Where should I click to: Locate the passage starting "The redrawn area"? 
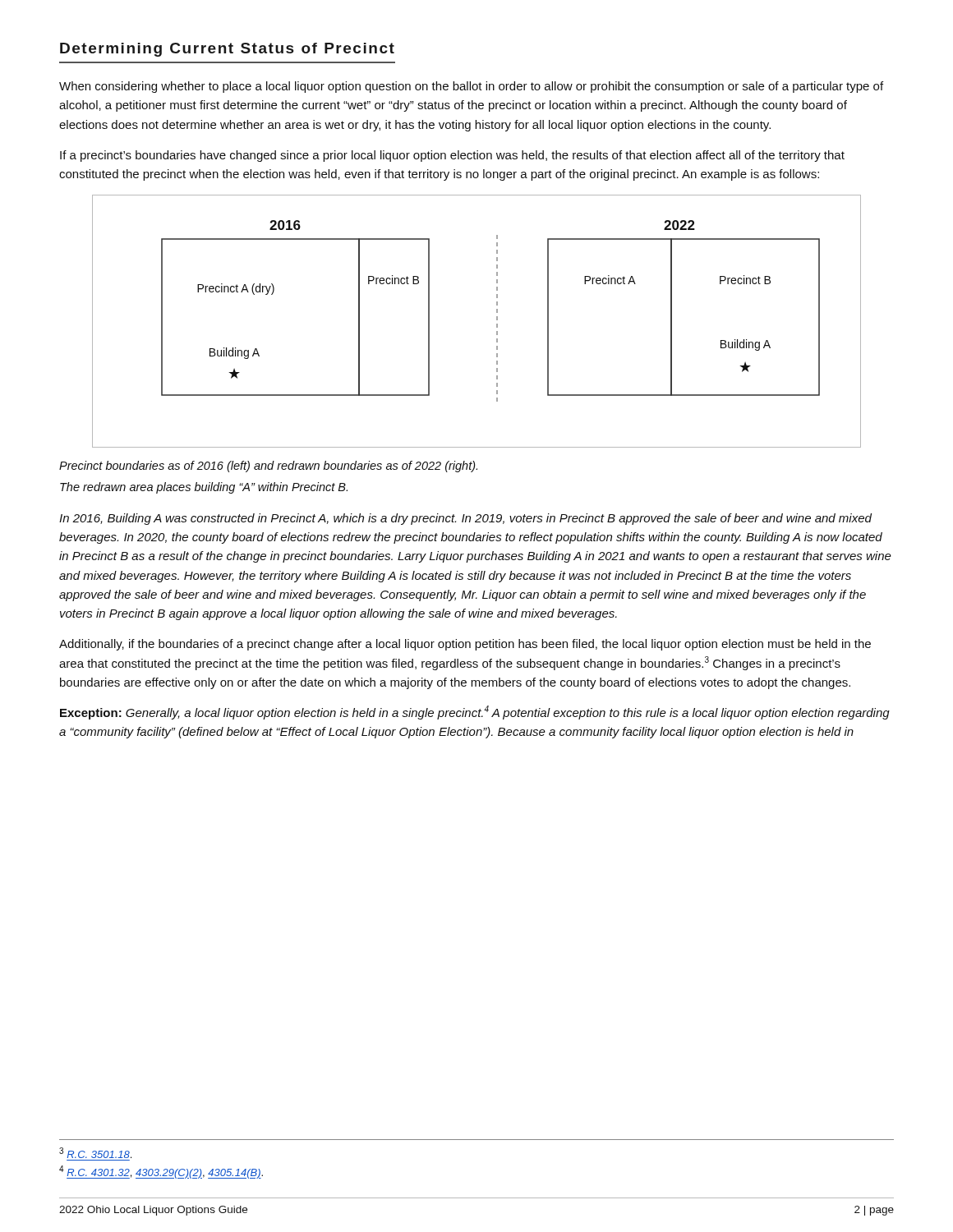click(204, 487)
